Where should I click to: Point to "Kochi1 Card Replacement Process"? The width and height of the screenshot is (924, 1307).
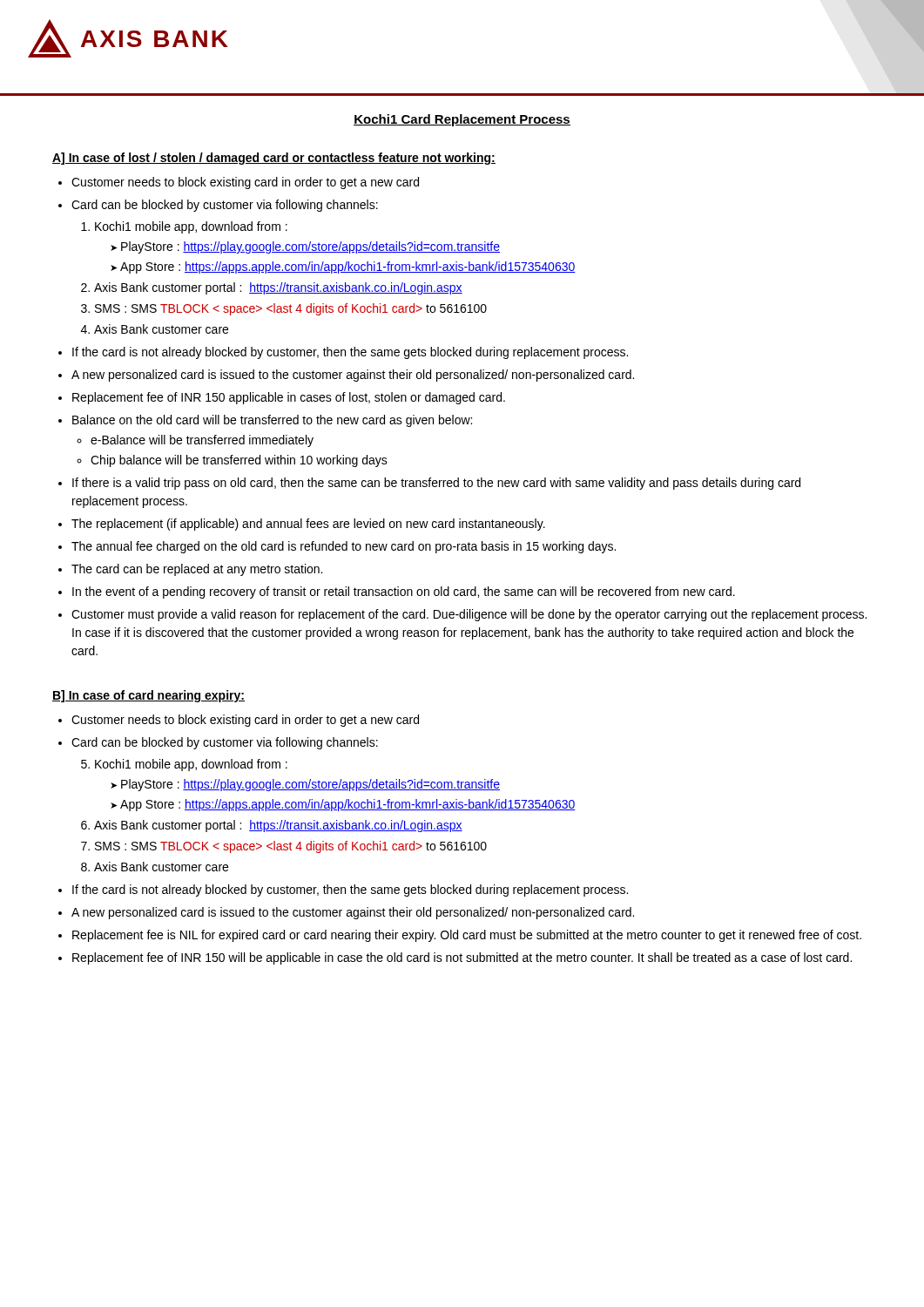pos(462,119)
